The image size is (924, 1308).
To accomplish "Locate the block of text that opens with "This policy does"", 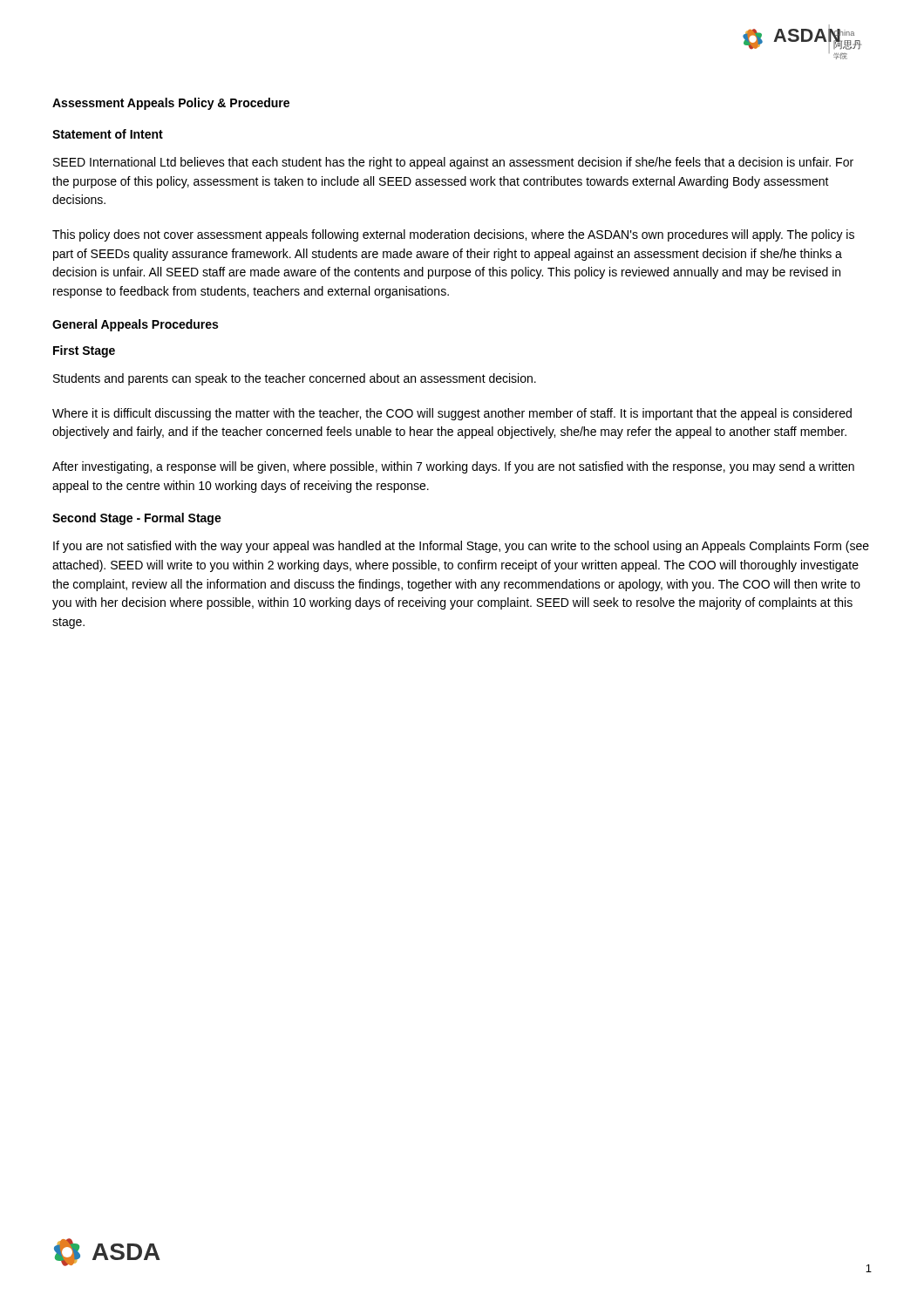I will point(453,263).
